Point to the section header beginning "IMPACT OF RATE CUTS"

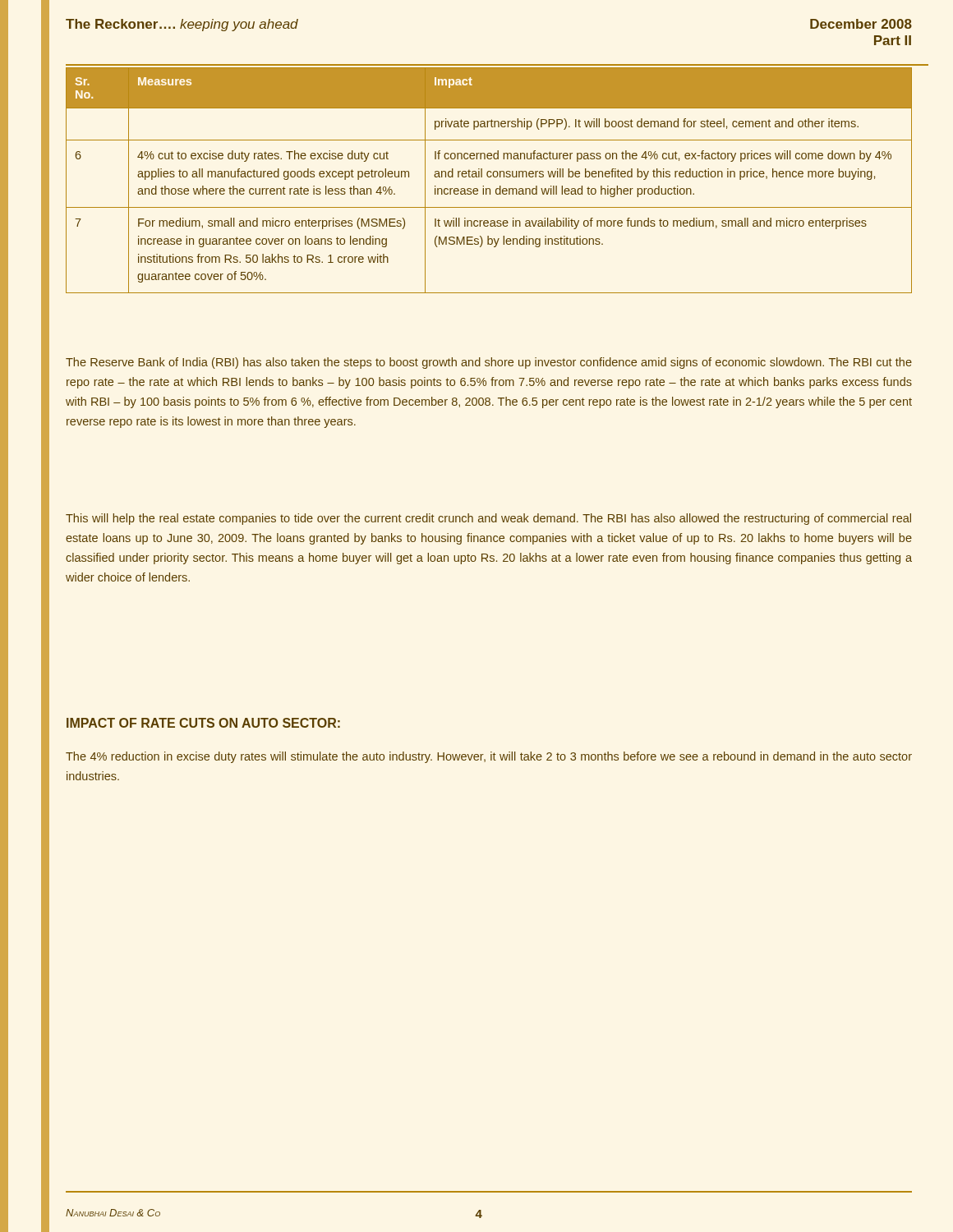pos(203,723)
